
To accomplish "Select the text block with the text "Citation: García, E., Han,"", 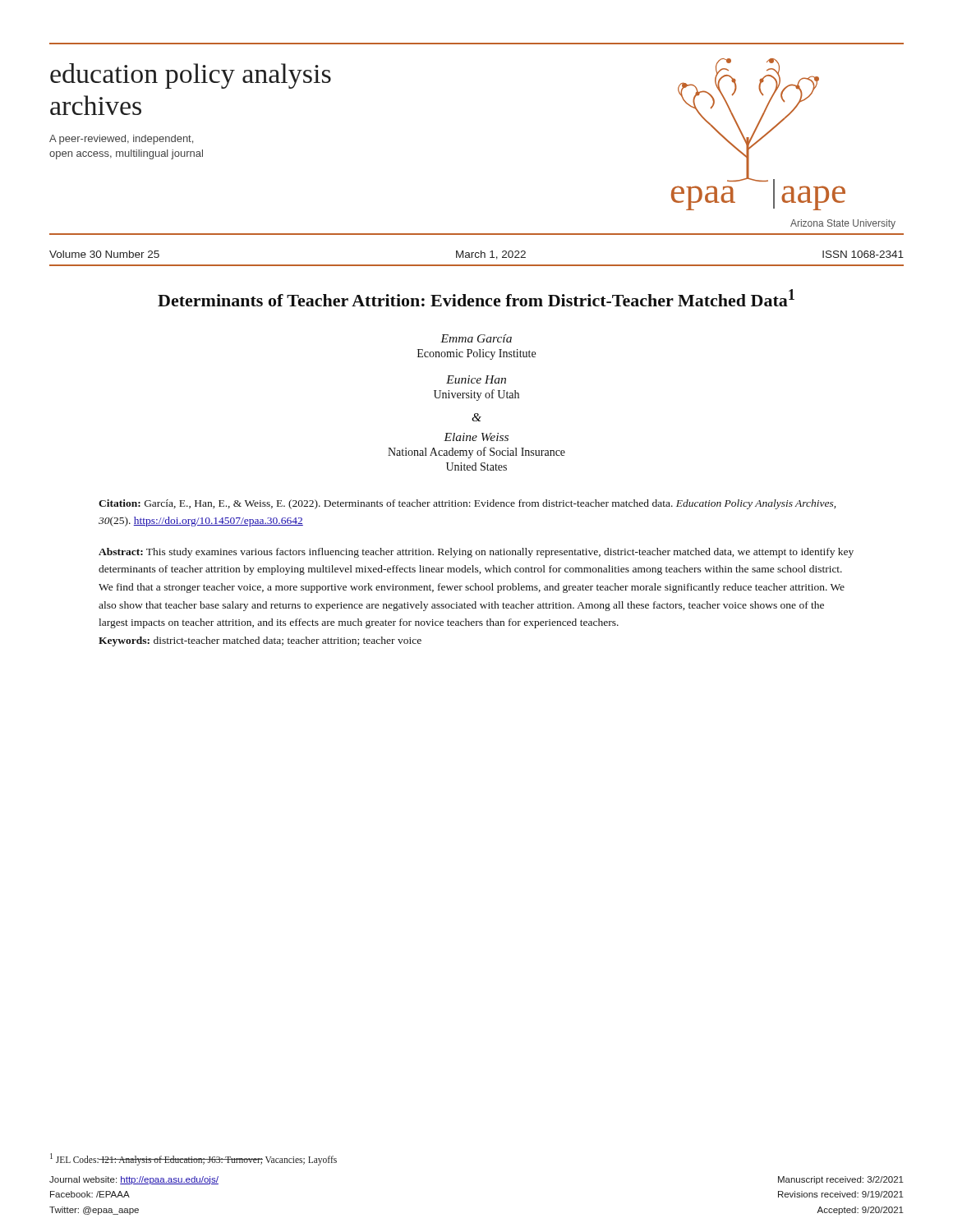I will tap(467, 512).
